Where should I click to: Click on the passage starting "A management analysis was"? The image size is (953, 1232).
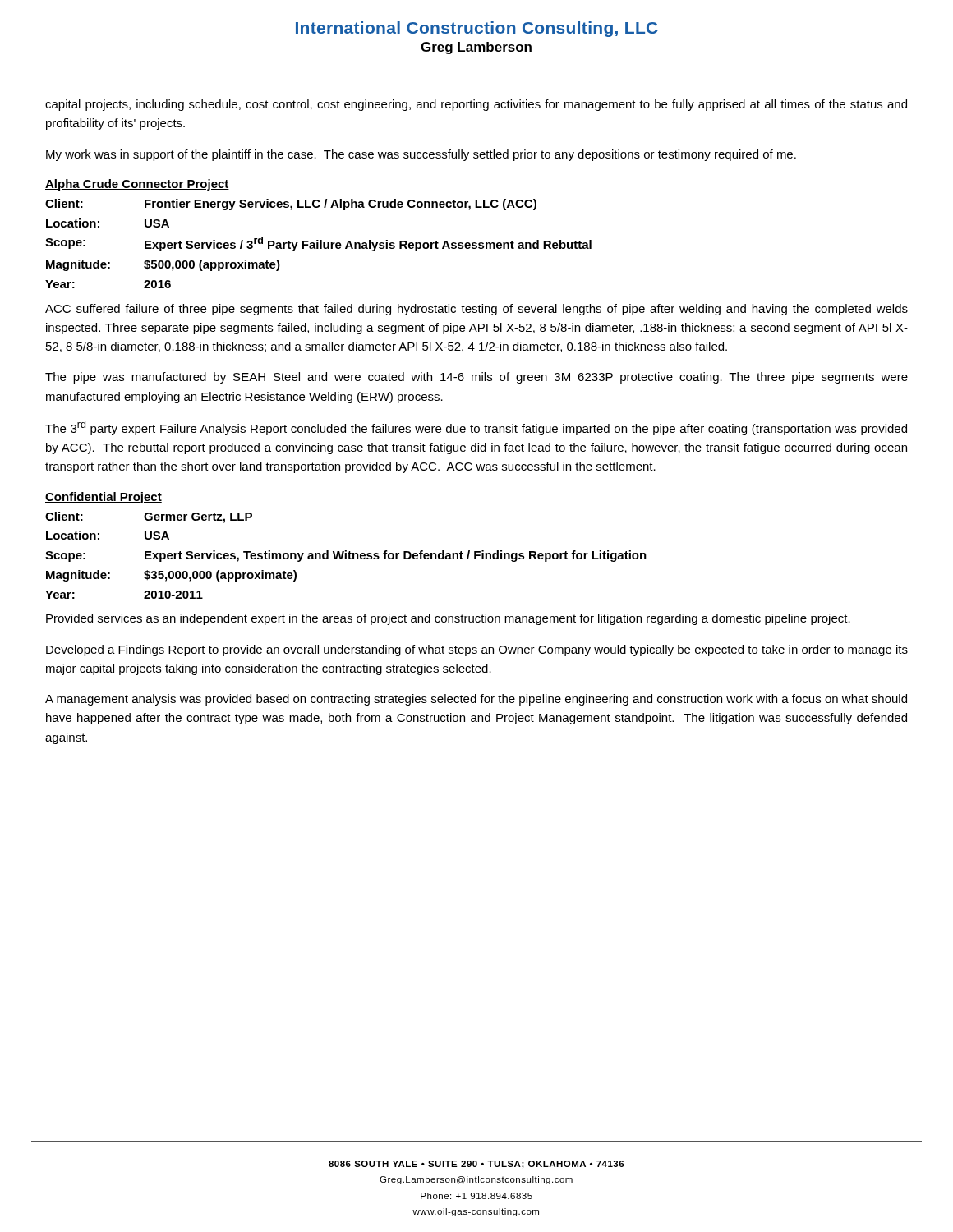coord(476,718)
